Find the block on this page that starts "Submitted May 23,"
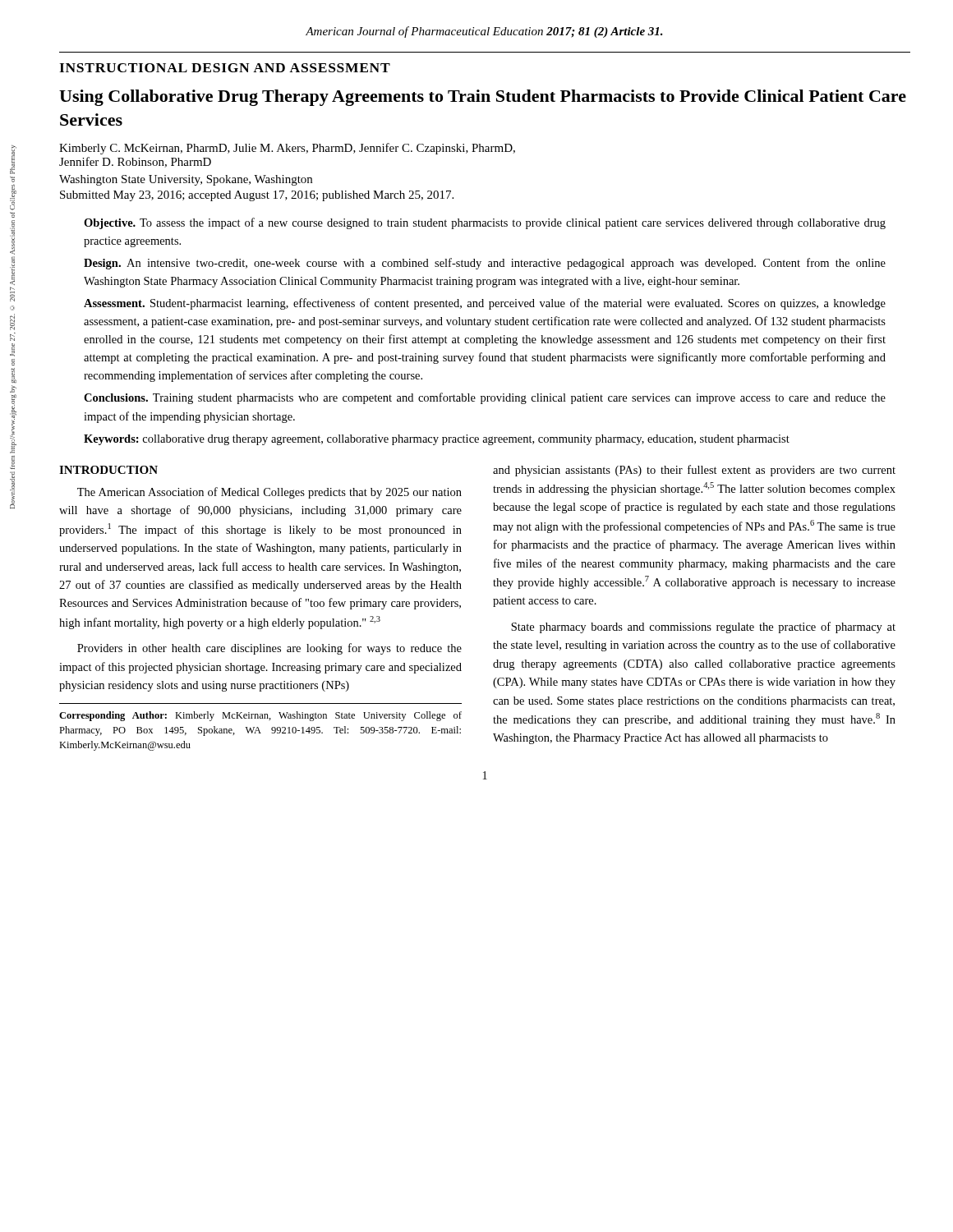Screen dimensions: 1232x953 pyautogui.click(x=257, y=195)
